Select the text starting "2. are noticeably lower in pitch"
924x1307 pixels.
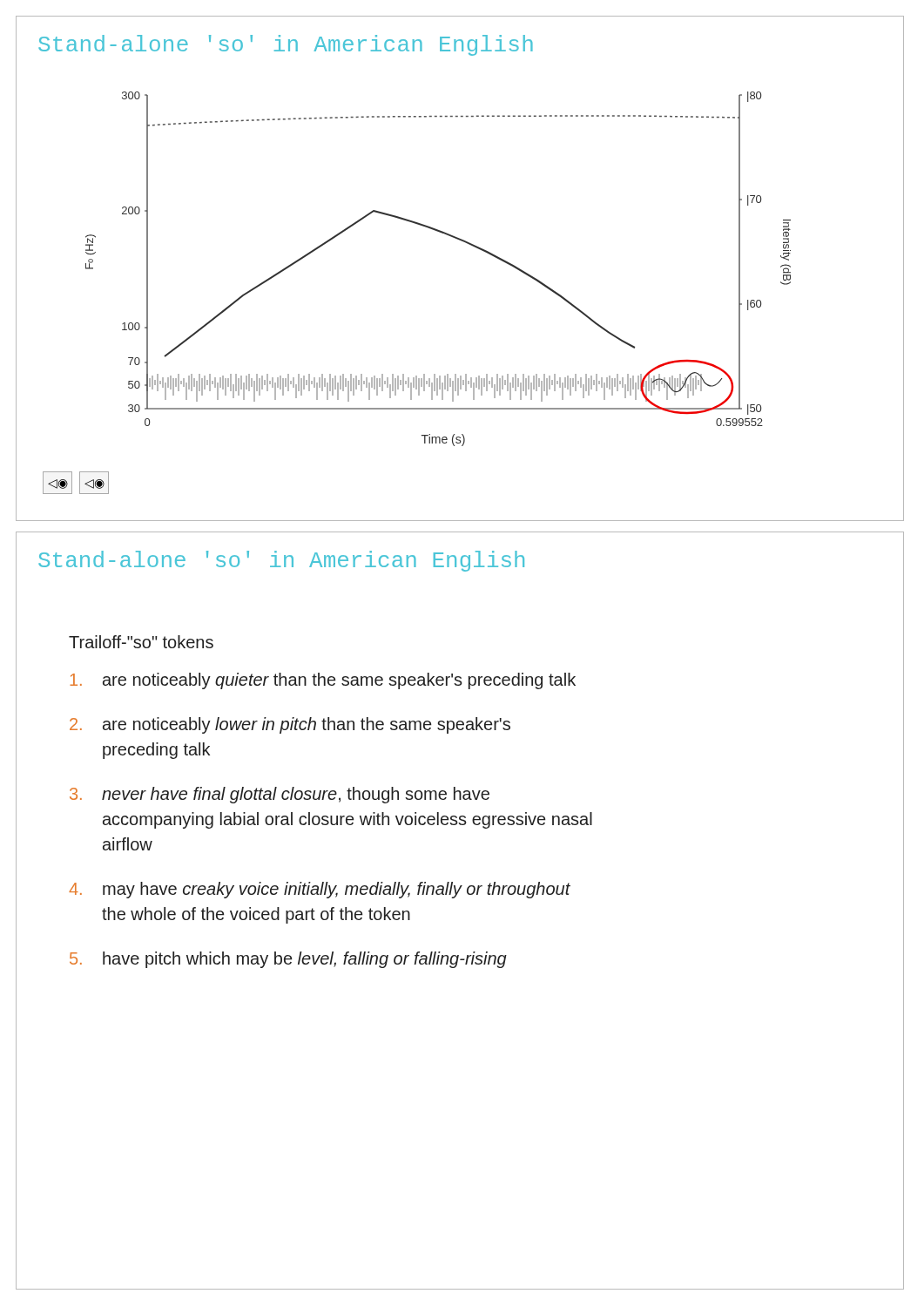pos(469,737)
